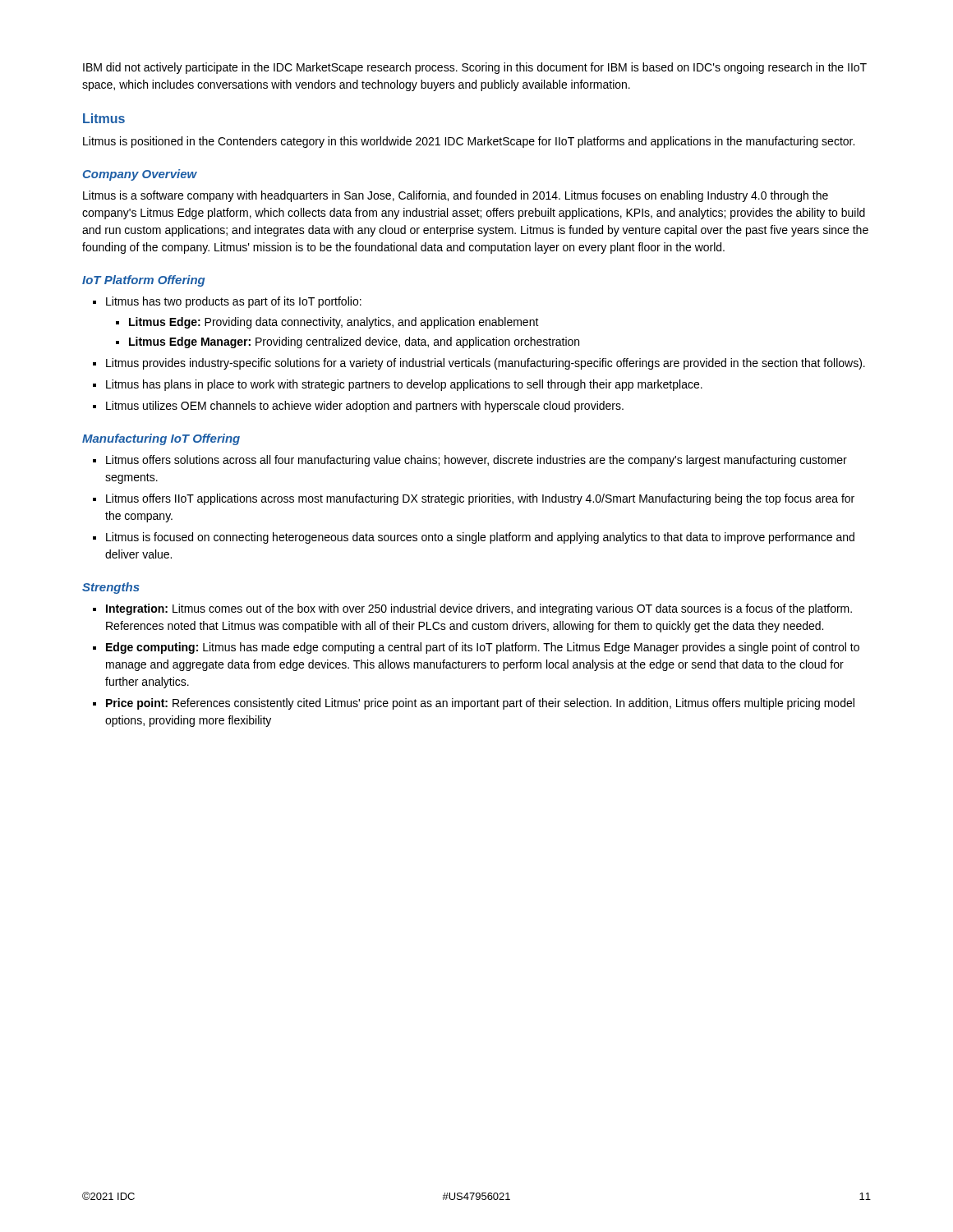
Task: Point to the block starting "IoT Platform Offering"
Action: 144,280
